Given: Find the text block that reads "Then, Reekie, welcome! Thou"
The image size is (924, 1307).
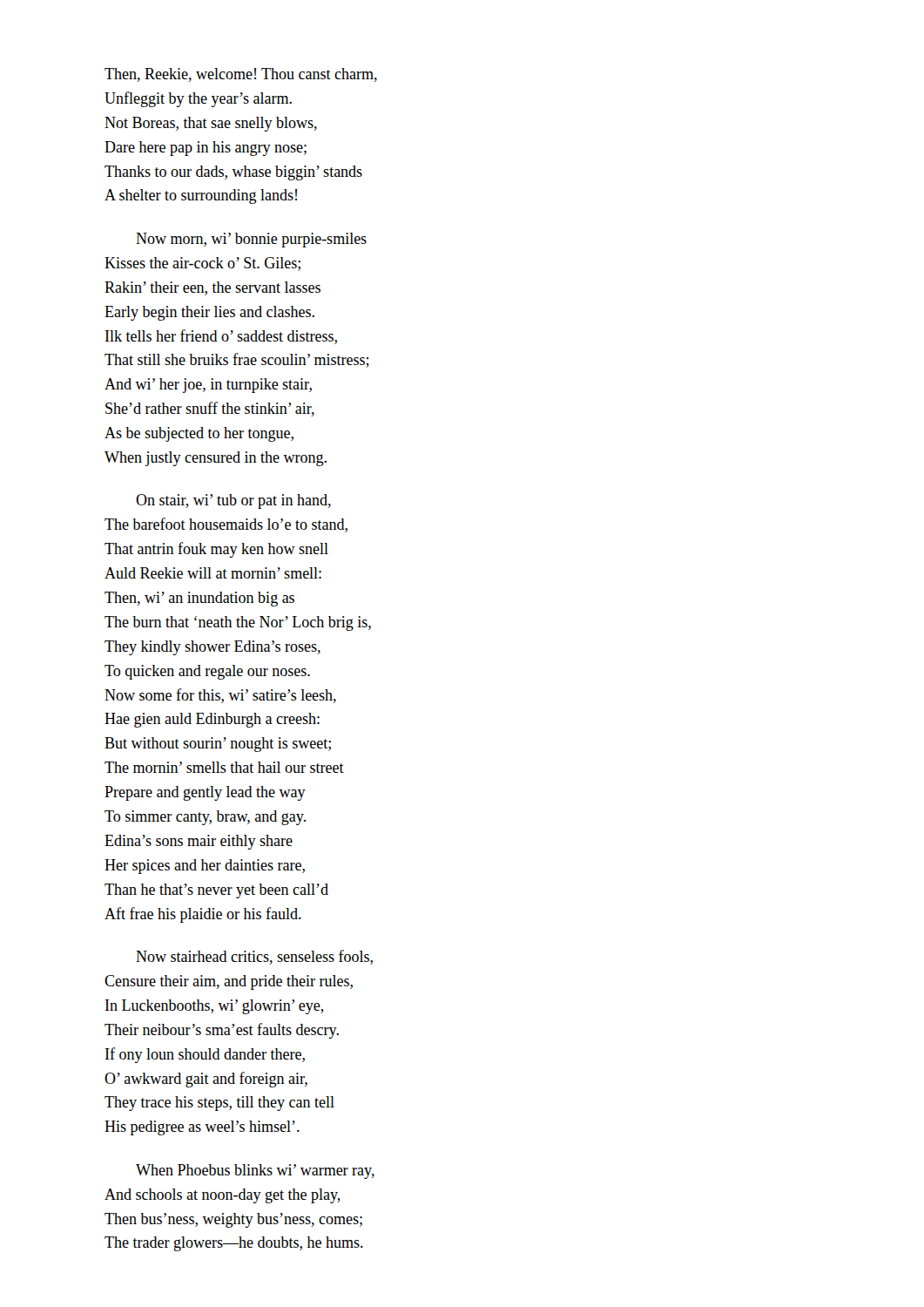Looking at the screenshot, I should [x=241, y=75].
